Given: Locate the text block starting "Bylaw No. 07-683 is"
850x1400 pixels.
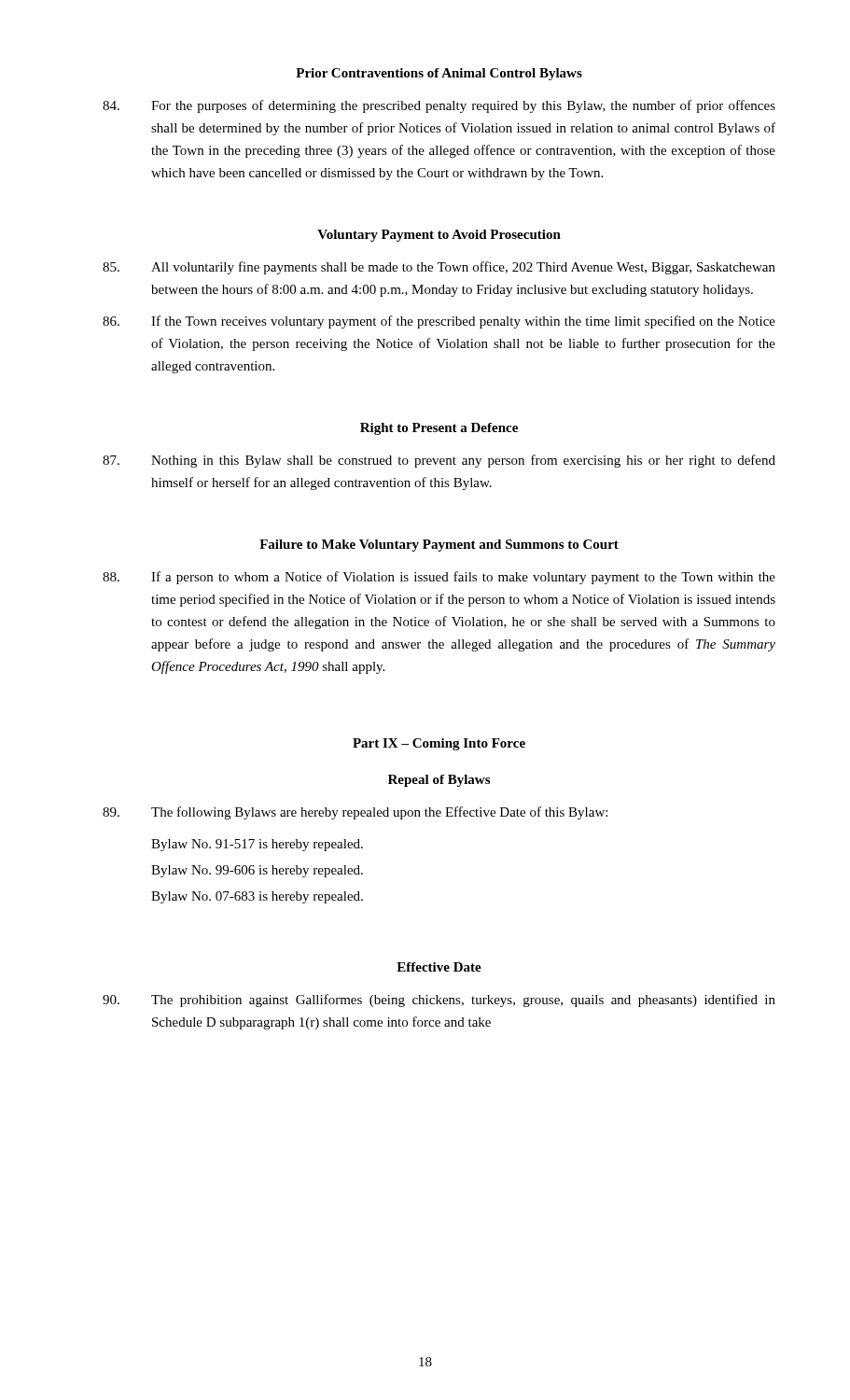Looking at the screenshot, I should tap(257, 896).
